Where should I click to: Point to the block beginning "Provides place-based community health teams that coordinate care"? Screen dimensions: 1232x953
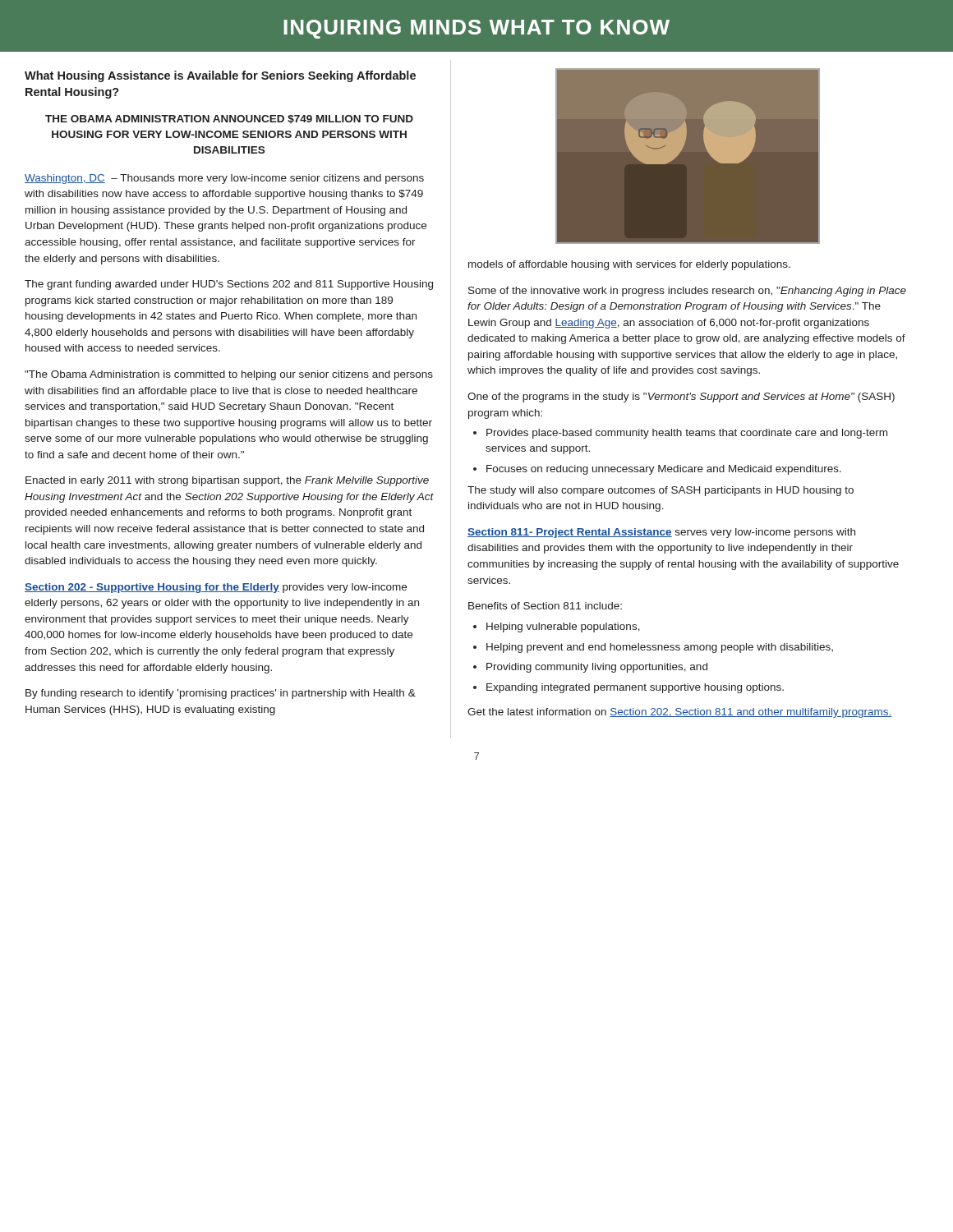click(x=680, y=434)
